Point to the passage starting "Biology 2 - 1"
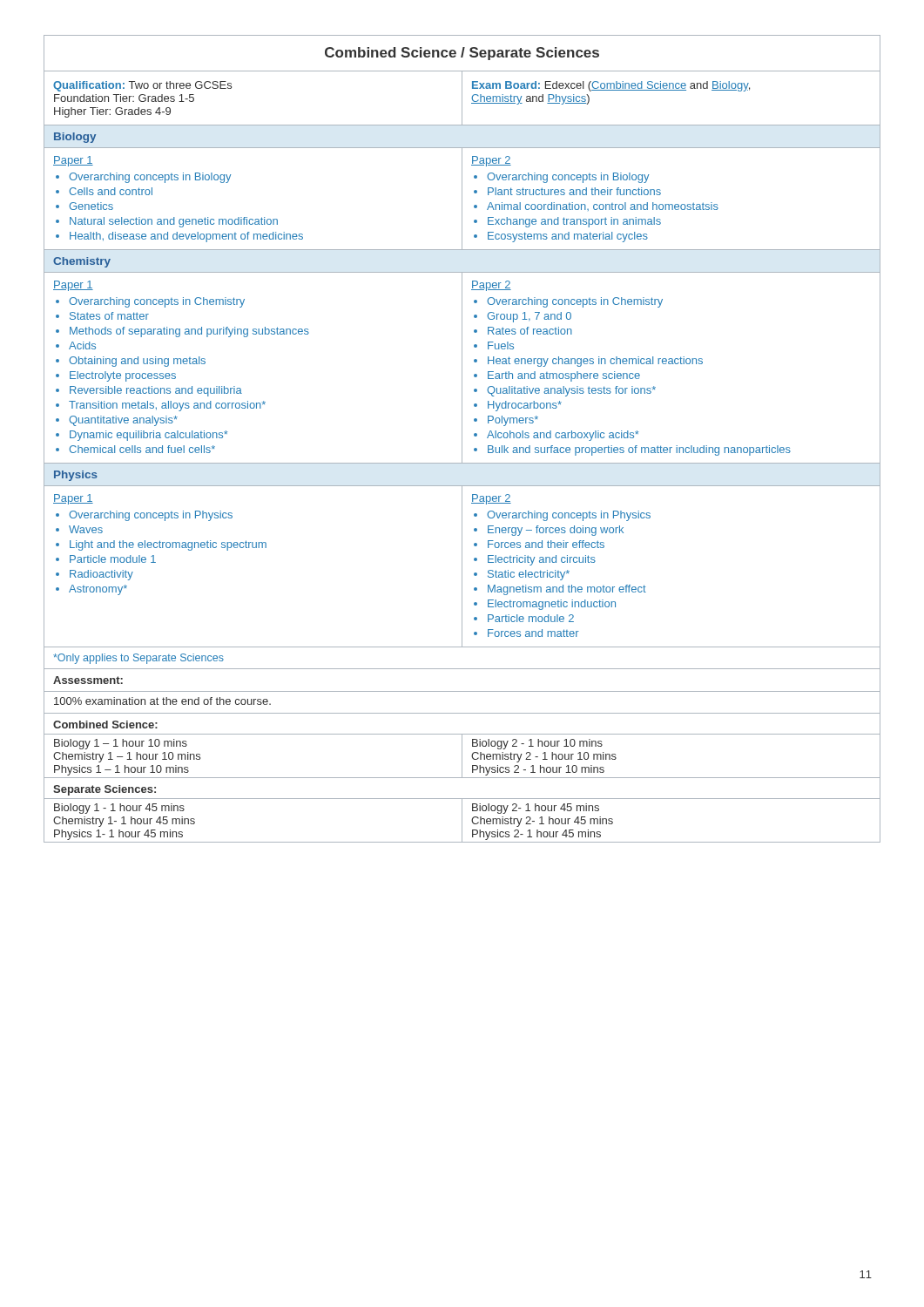The height and width of the screenshot is (1307, 924). click(544, 756)
